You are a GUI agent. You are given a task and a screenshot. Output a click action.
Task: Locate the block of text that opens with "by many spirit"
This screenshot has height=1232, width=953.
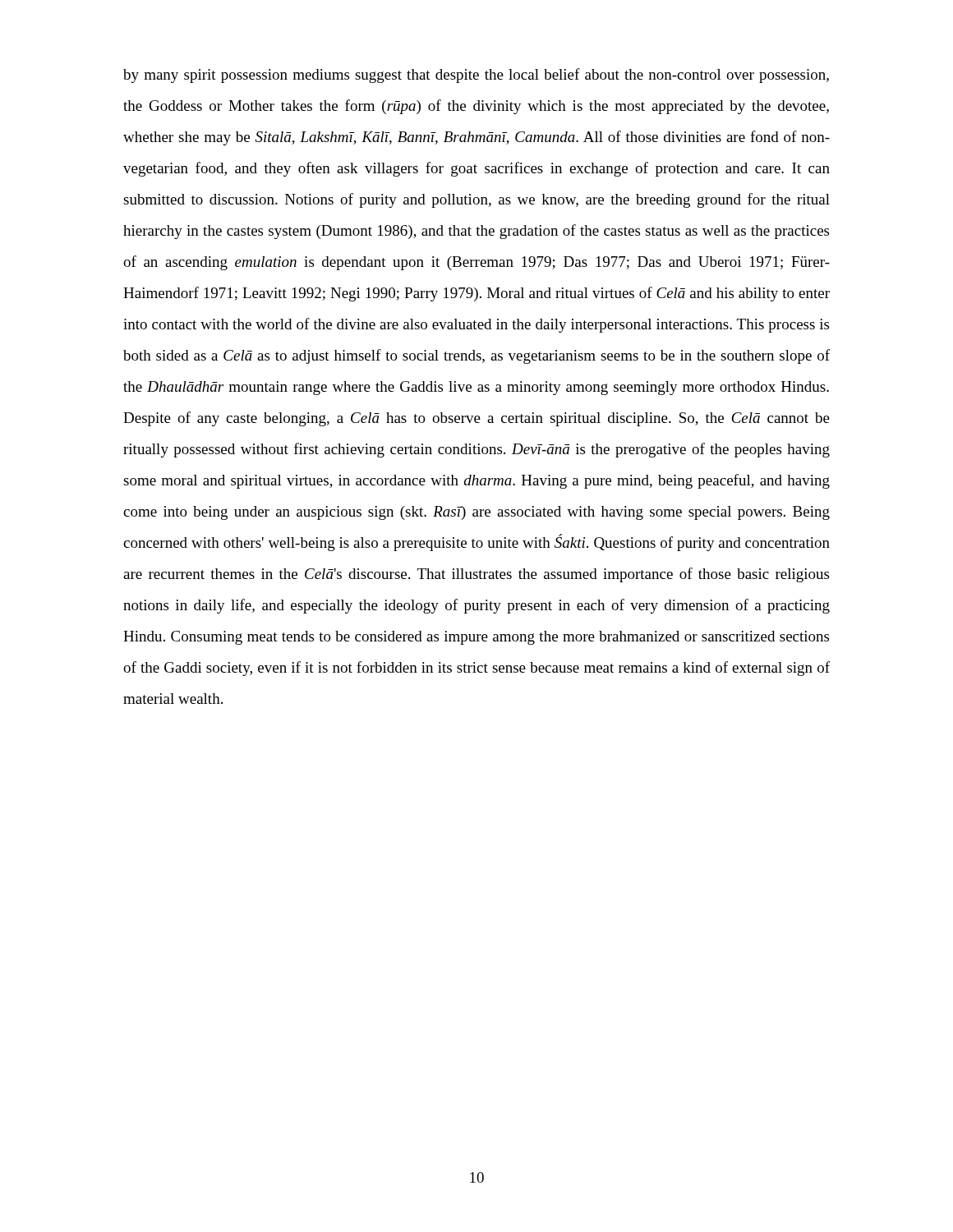[x=476, y=387]
